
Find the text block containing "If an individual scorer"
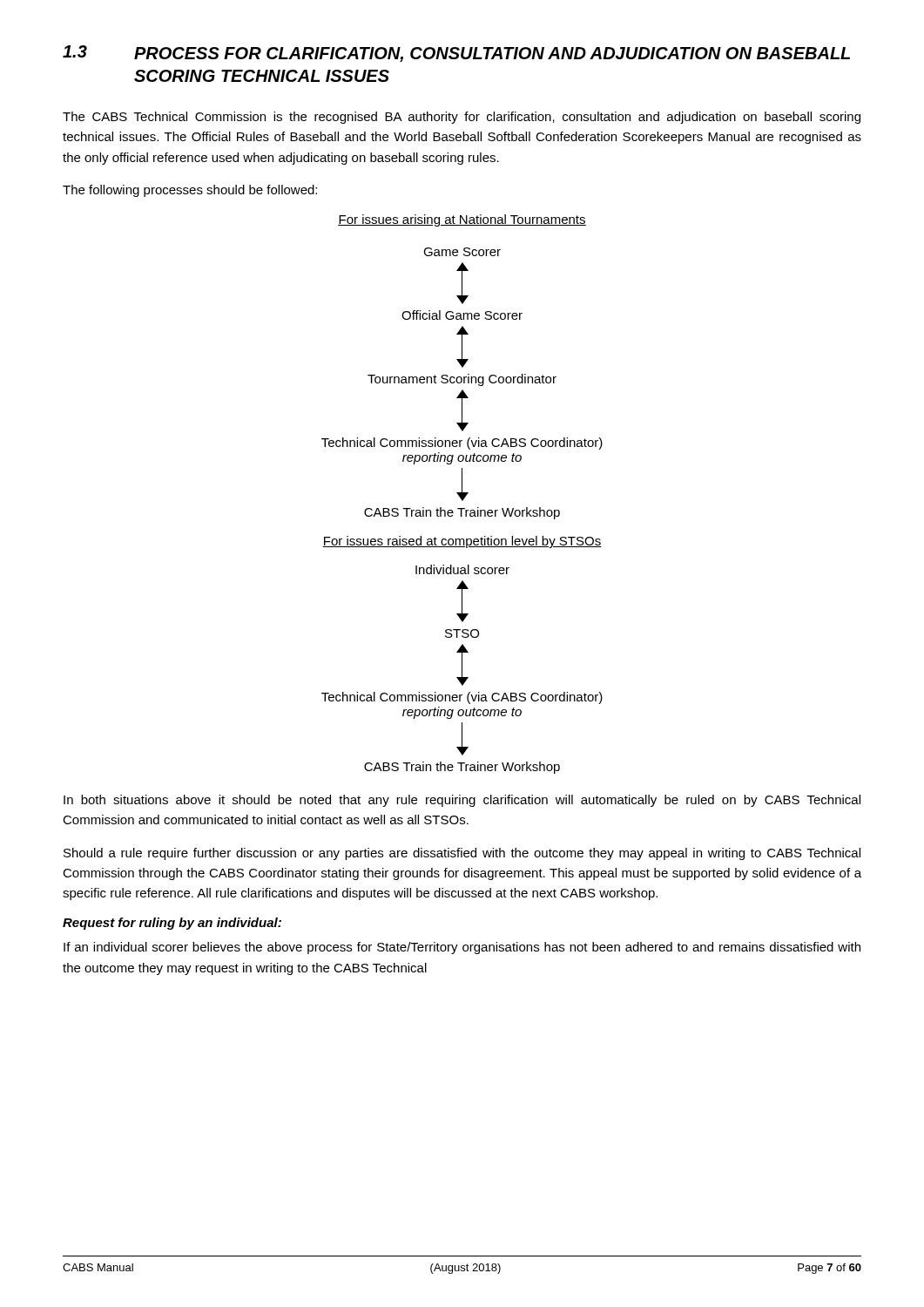[x=462, y=957]
